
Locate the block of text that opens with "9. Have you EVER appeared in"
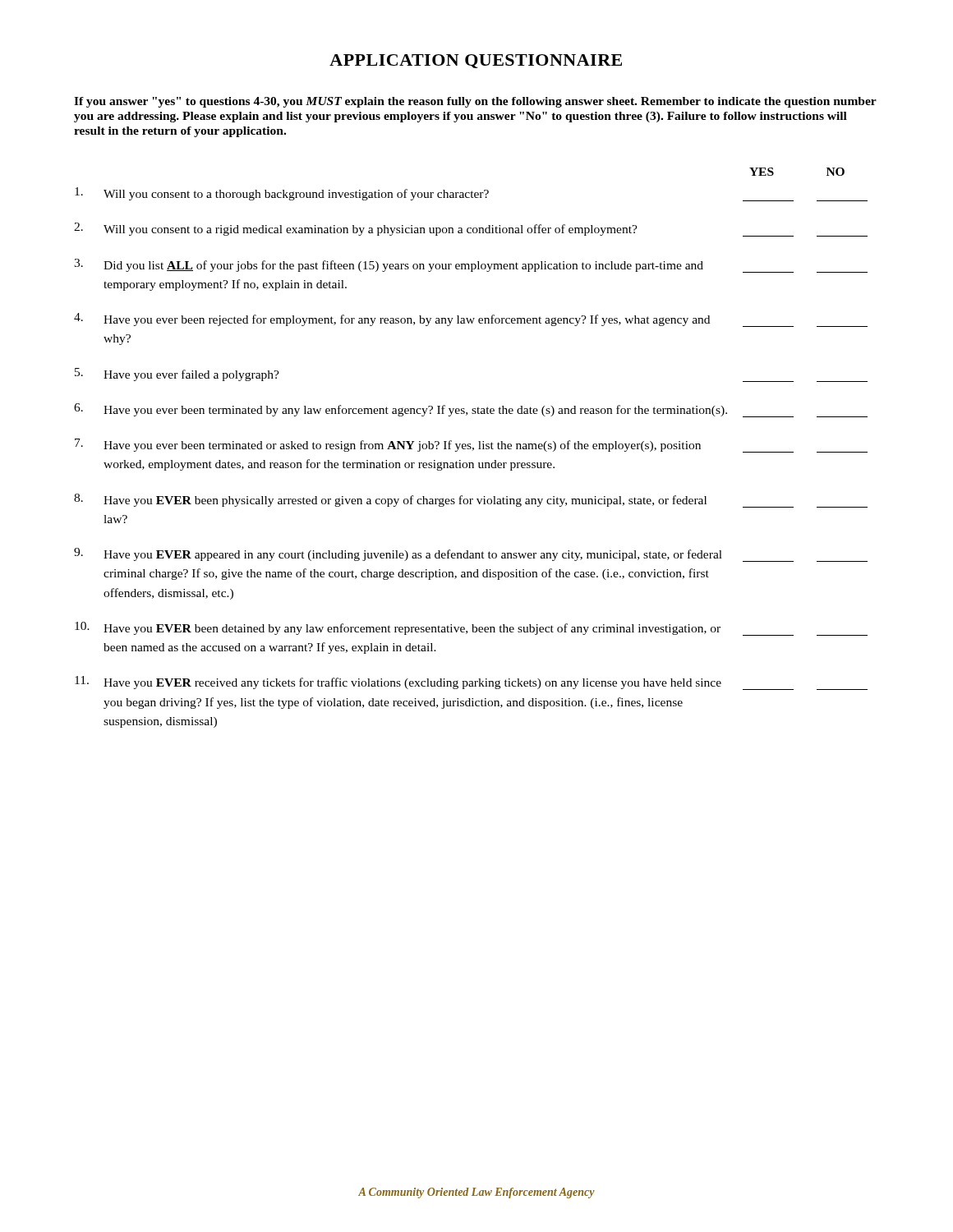pos(476,573)
